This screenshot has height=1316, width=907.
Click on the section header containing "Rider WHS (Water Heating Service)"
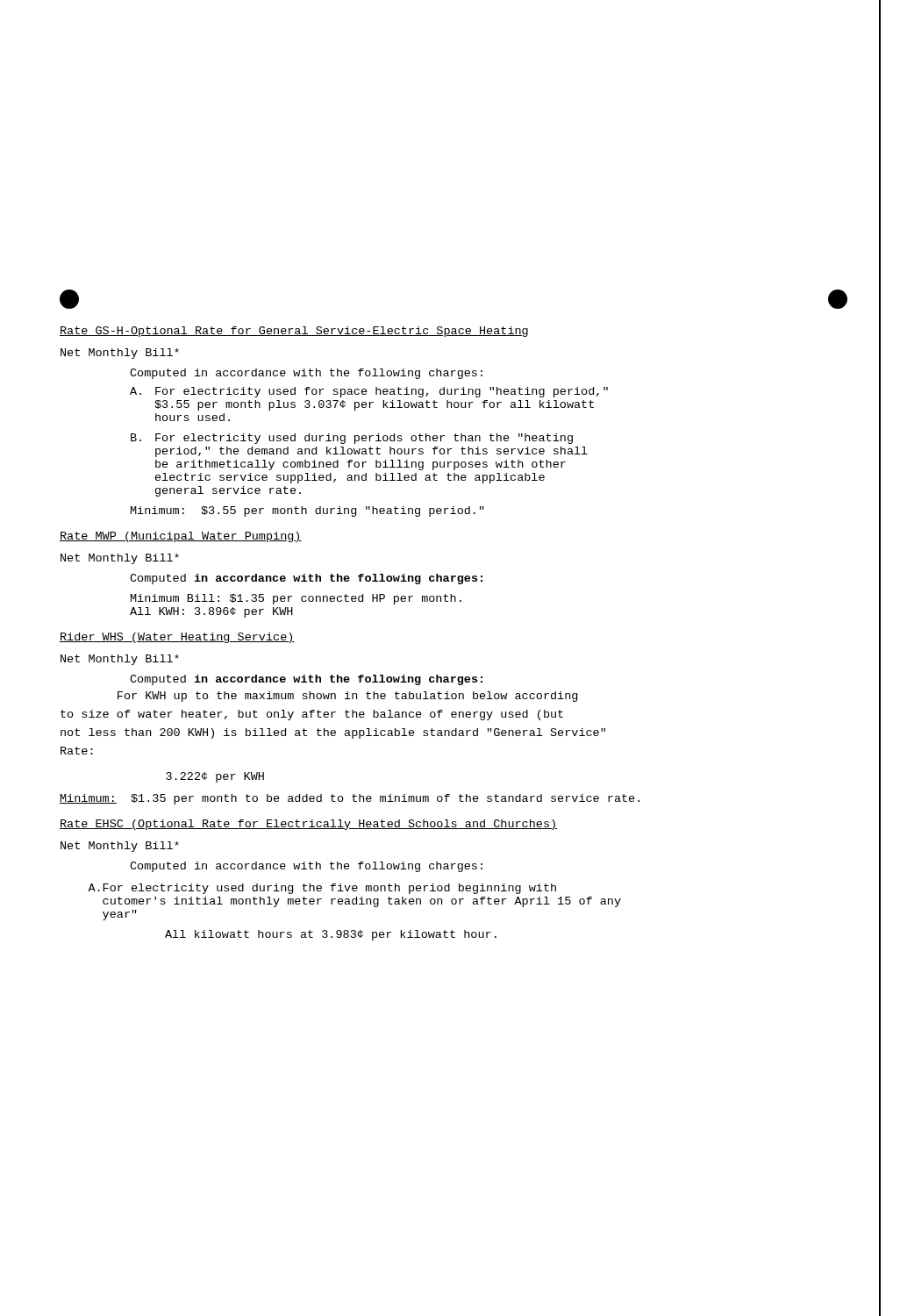(177, 637)
